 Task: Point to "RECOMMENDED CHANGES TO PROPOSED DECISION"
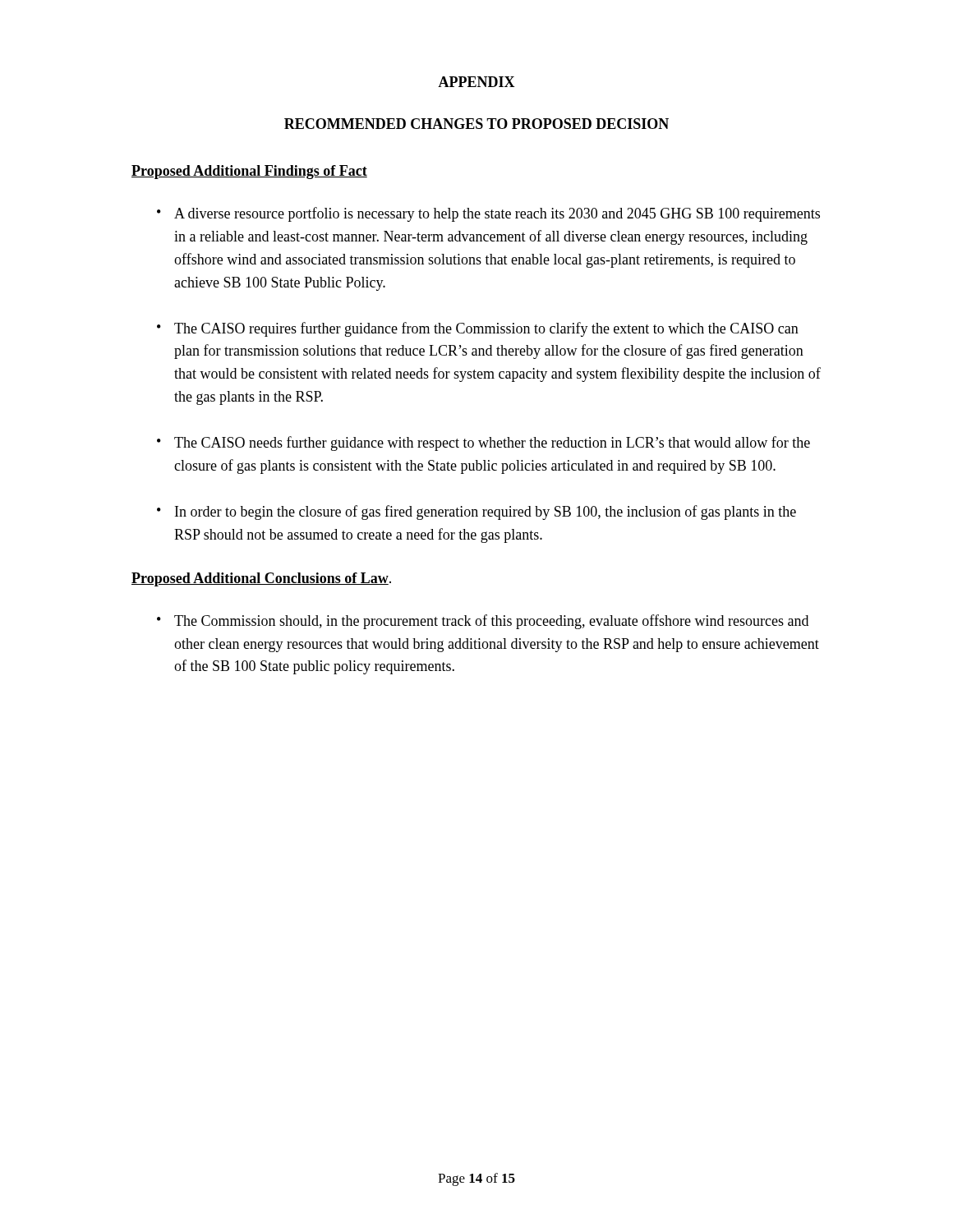point(476,124)
